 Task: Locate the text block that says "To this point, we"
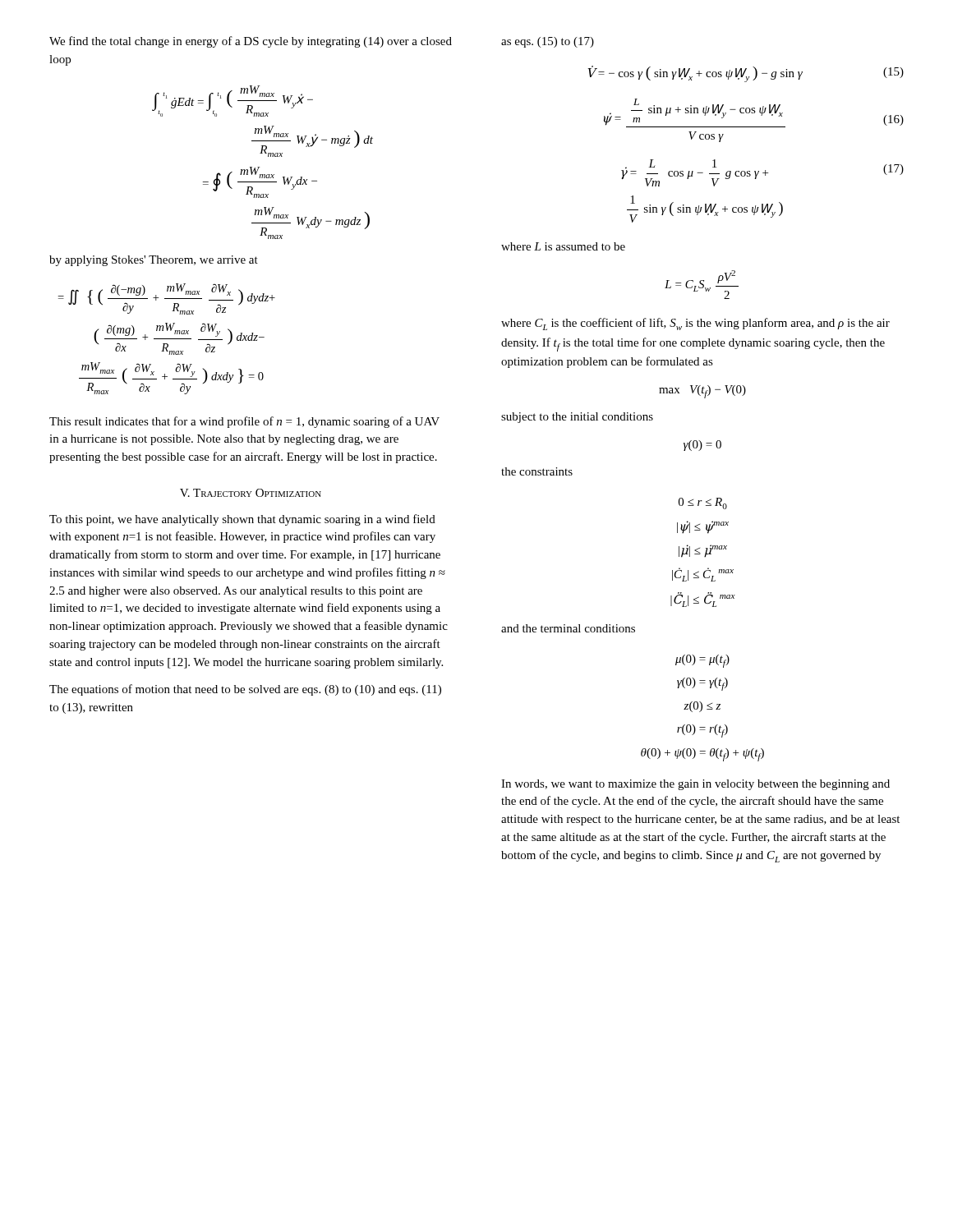(x=248, y=590)
